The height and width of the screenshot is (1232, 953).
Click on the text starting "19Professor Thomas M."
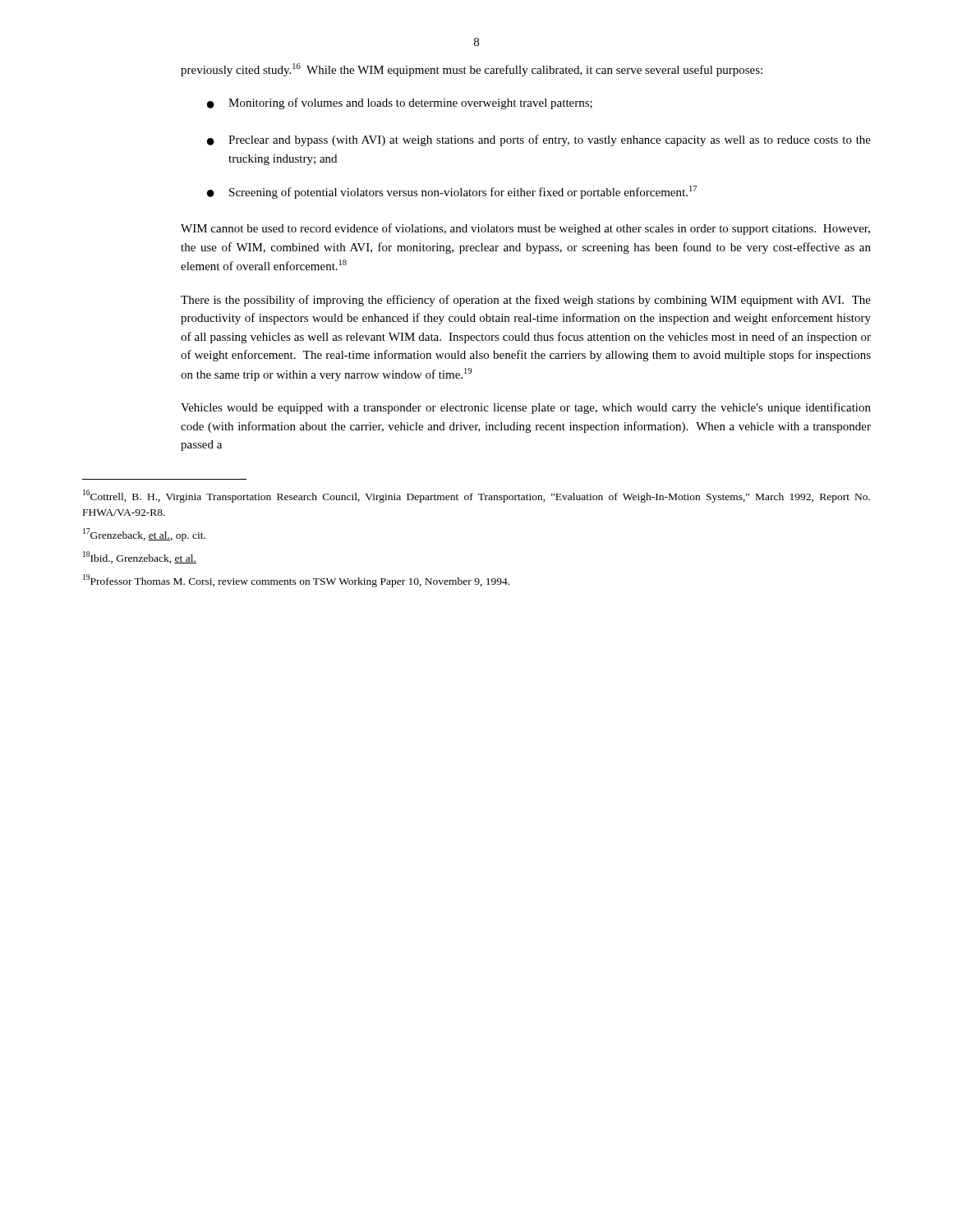296,580
